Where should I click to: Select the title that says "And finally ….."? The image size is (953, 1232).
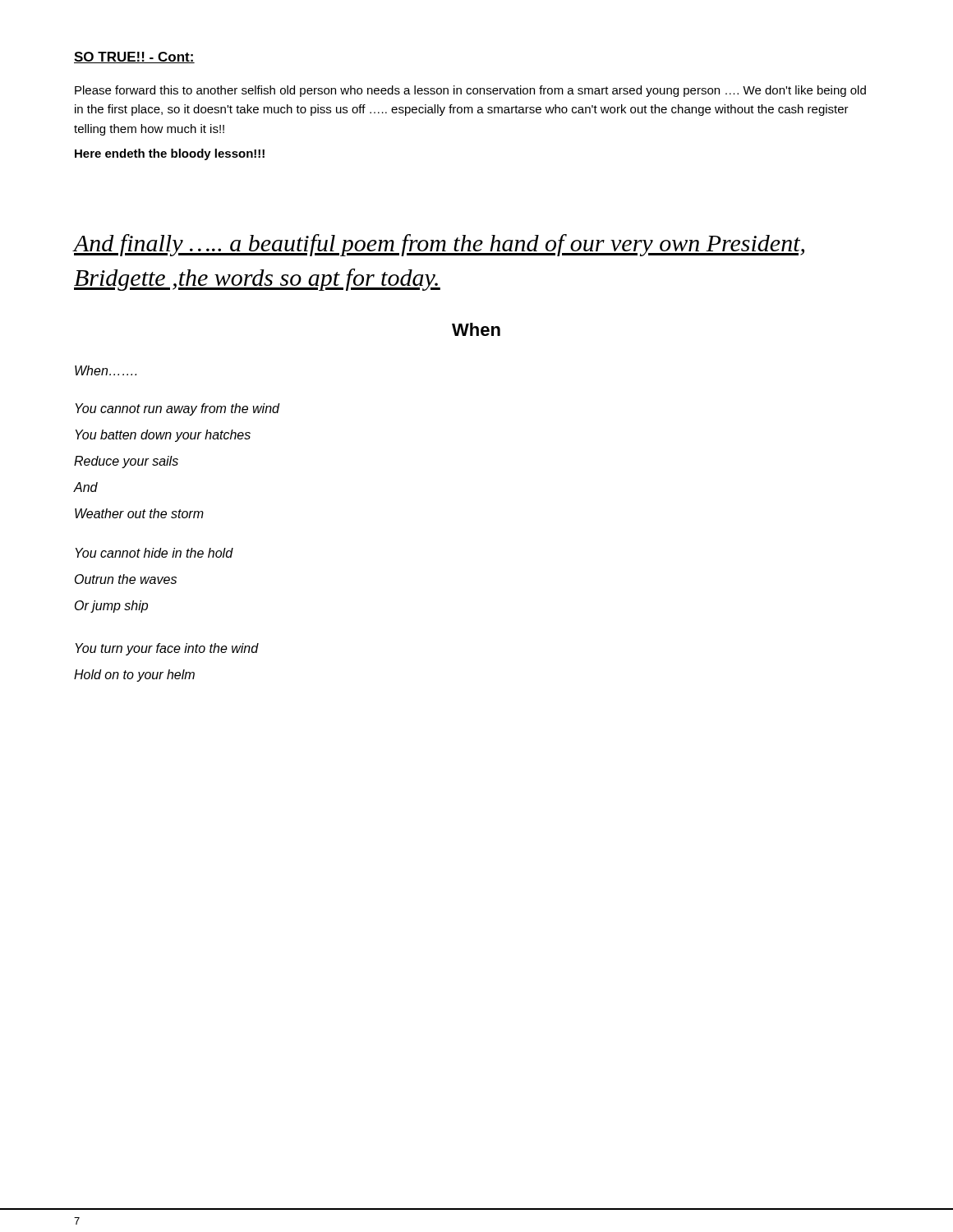(x=440, y=260)
